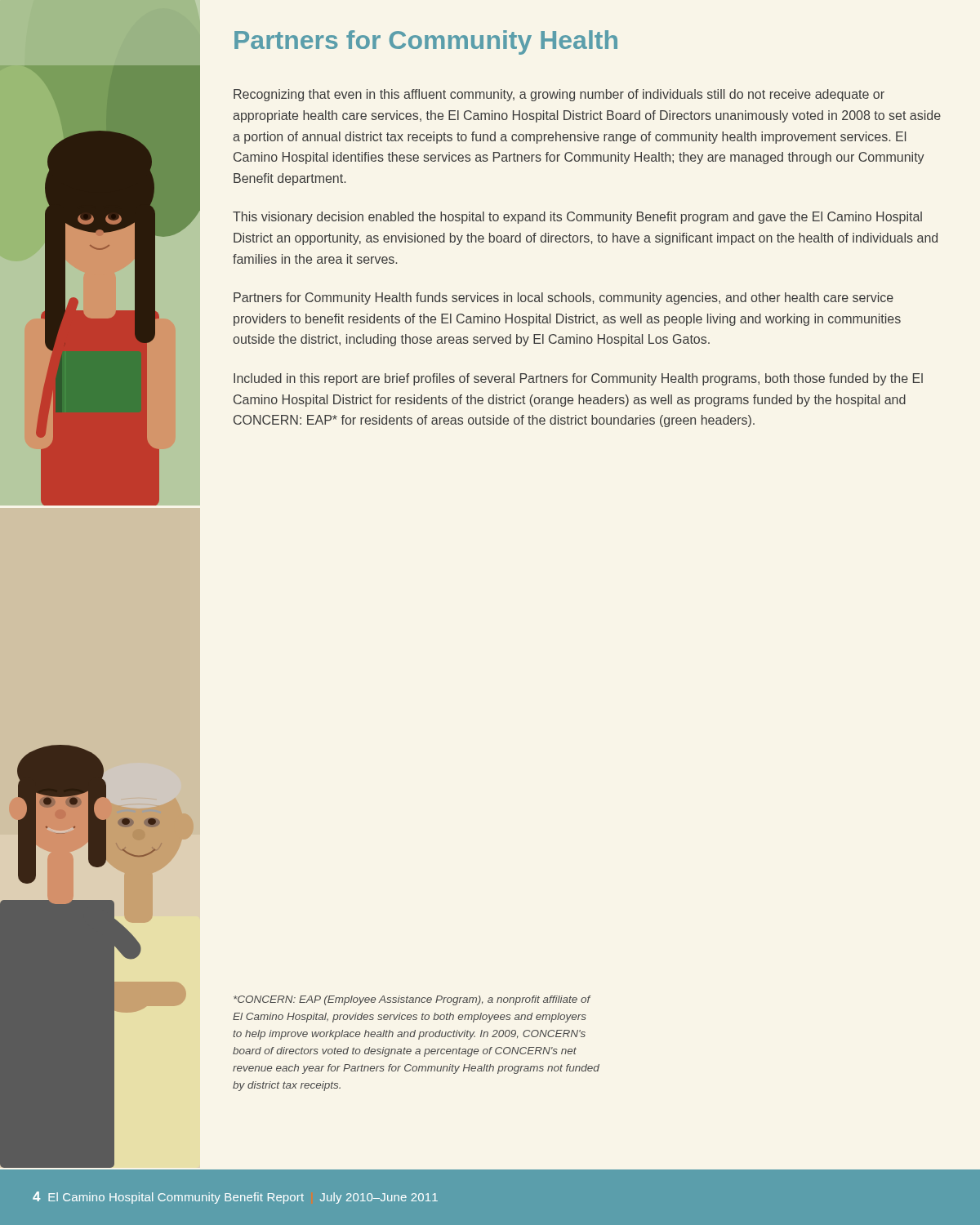Click on the passage starting "Recognizing that even in this affluent community,"
Image resolution: width=980 pixels, height=1225 pixels.
point(588,137)
